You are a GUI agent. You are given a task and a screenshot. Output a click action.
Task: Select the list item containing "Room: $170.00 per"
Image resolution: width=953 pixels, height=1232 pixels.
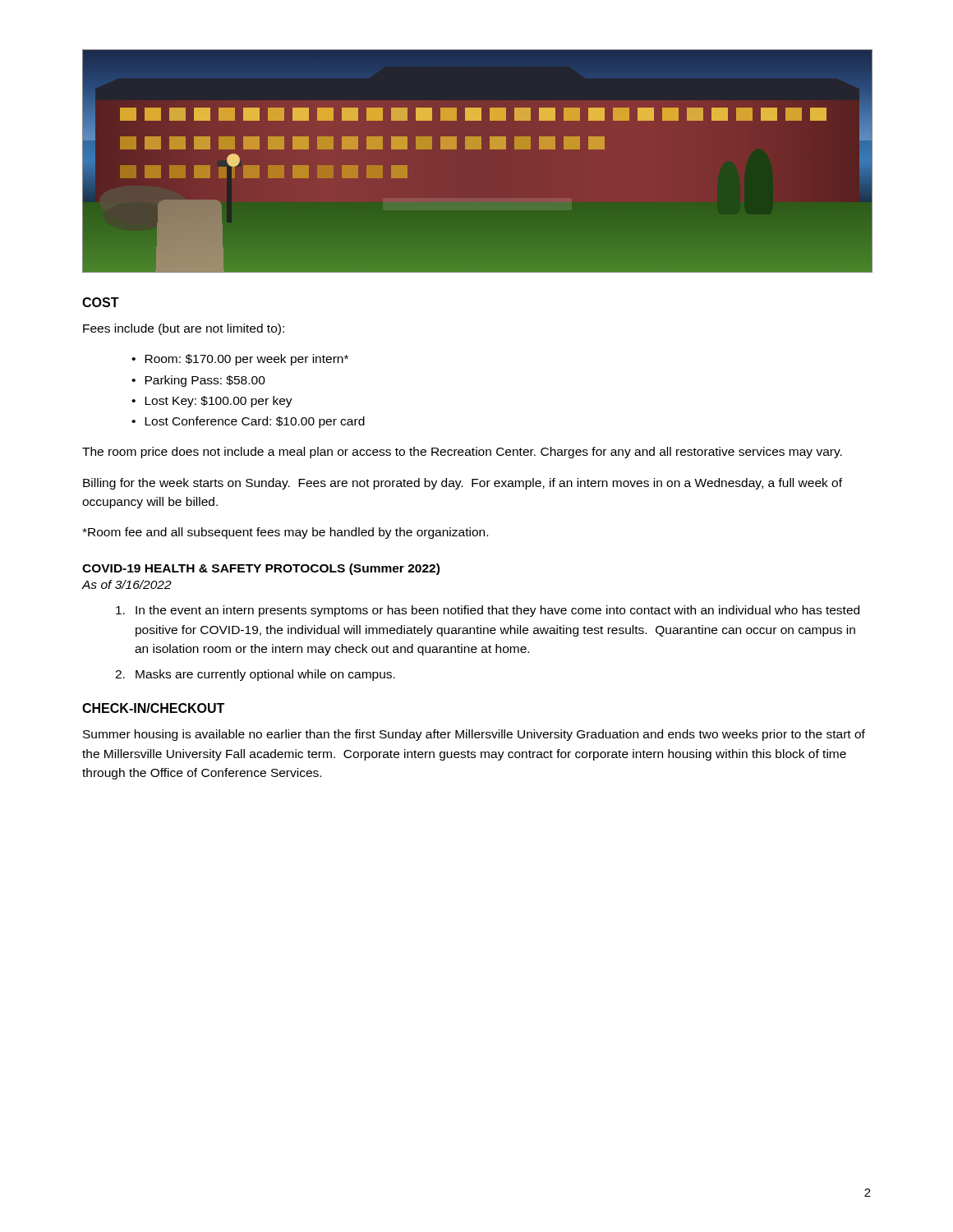tap(246, 359)
